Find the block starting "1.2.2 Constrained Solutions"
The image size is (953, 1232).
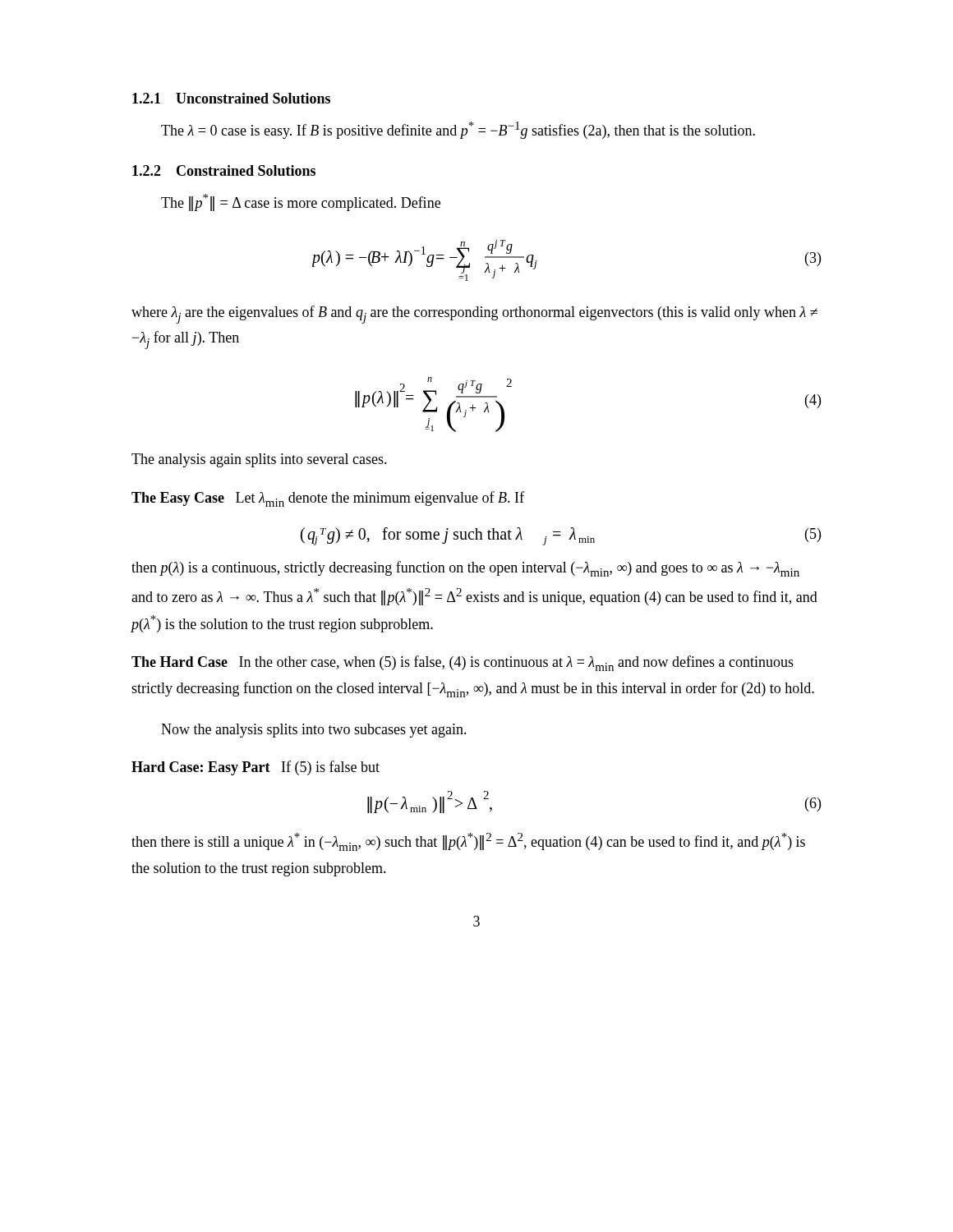coord(224,171)
